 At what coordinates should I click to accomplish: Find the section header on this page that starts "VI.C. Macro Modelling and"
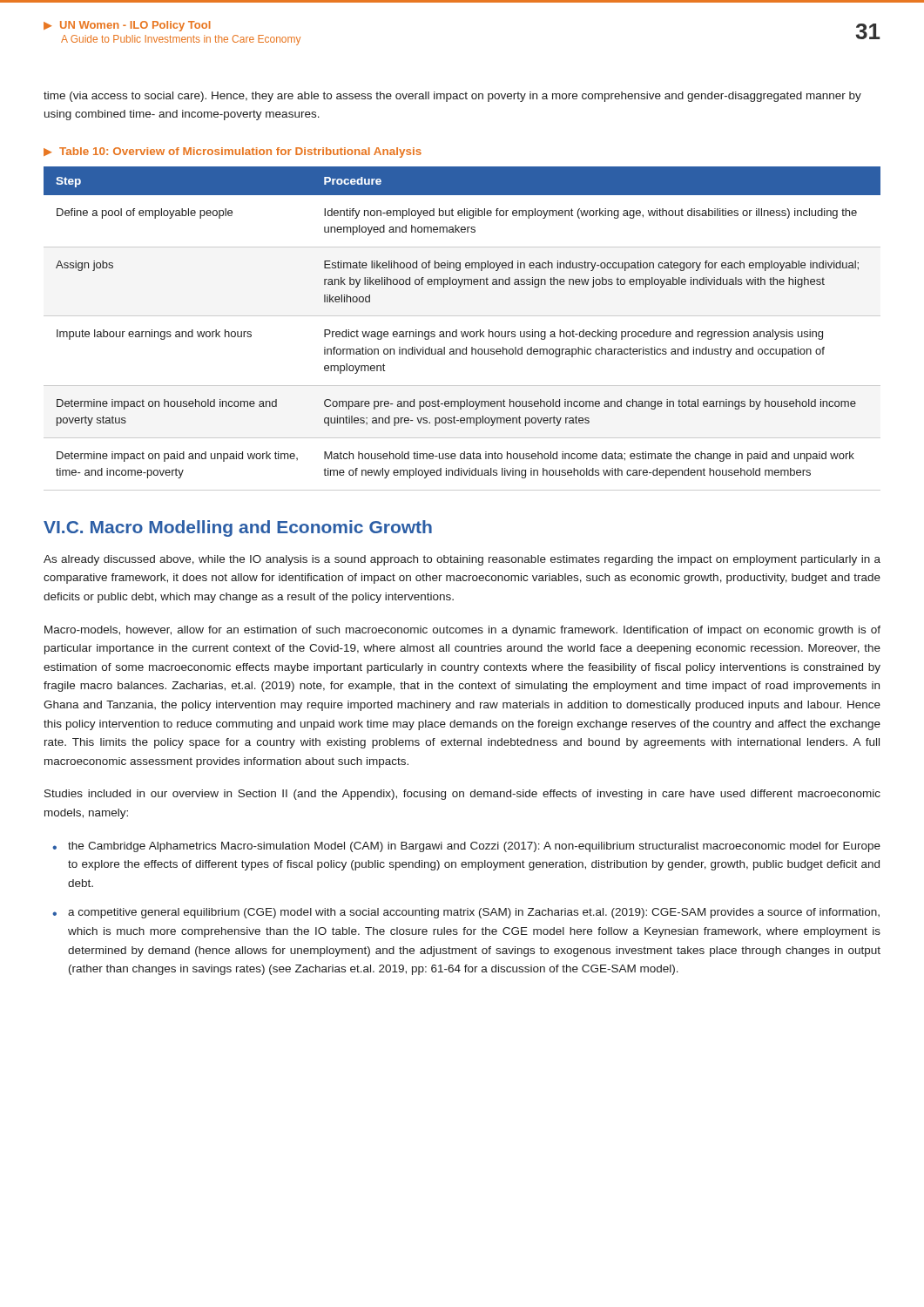[x=238, y=528]
